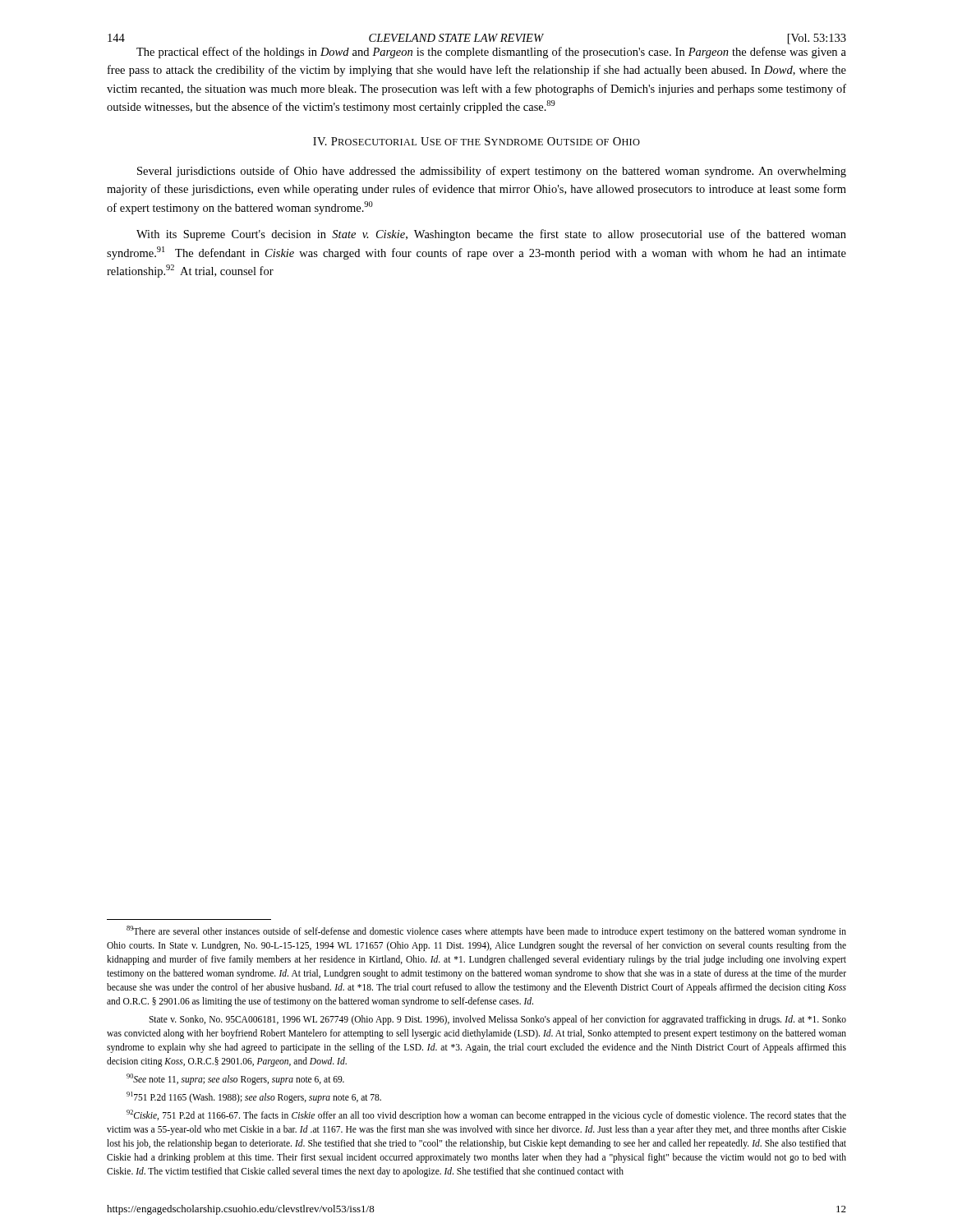
Task: Point to the block beginning "With its Supreme"
Action: (476, 253)
